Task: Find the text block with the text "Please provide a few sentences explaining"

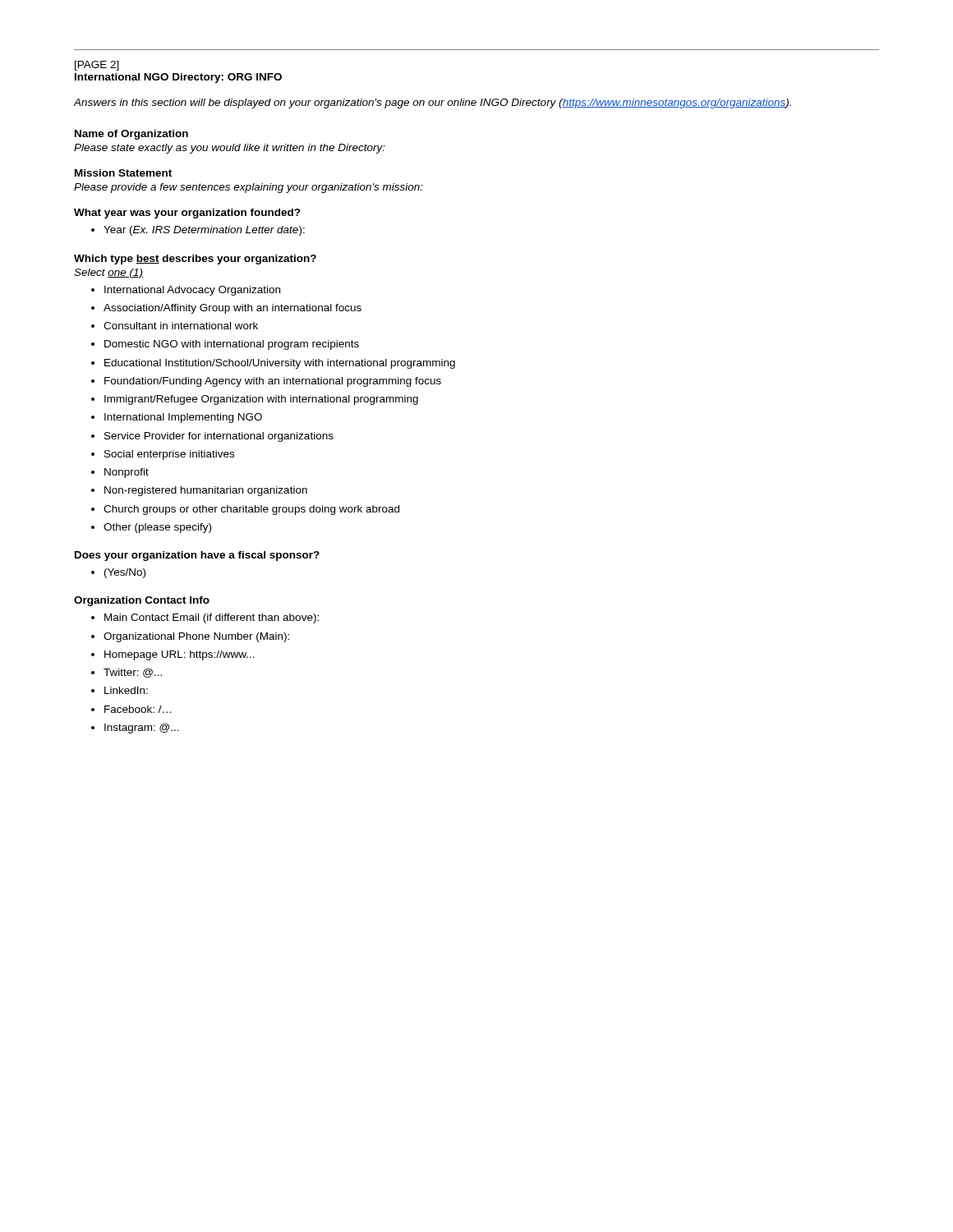Action: (x=249, y=188)
